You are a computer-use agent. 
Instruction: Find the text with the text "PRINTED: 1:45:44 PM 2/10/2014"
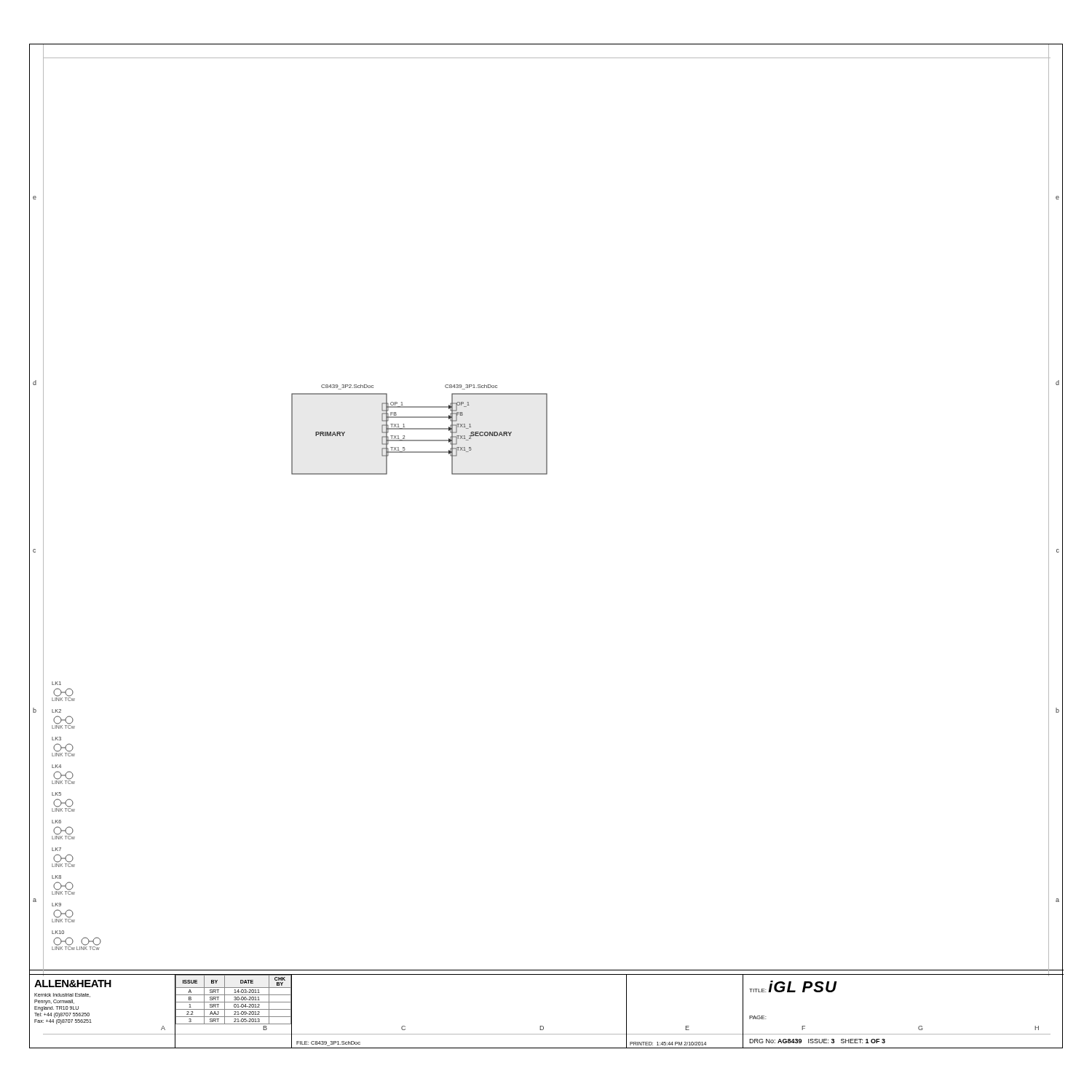pos(668,1044)
